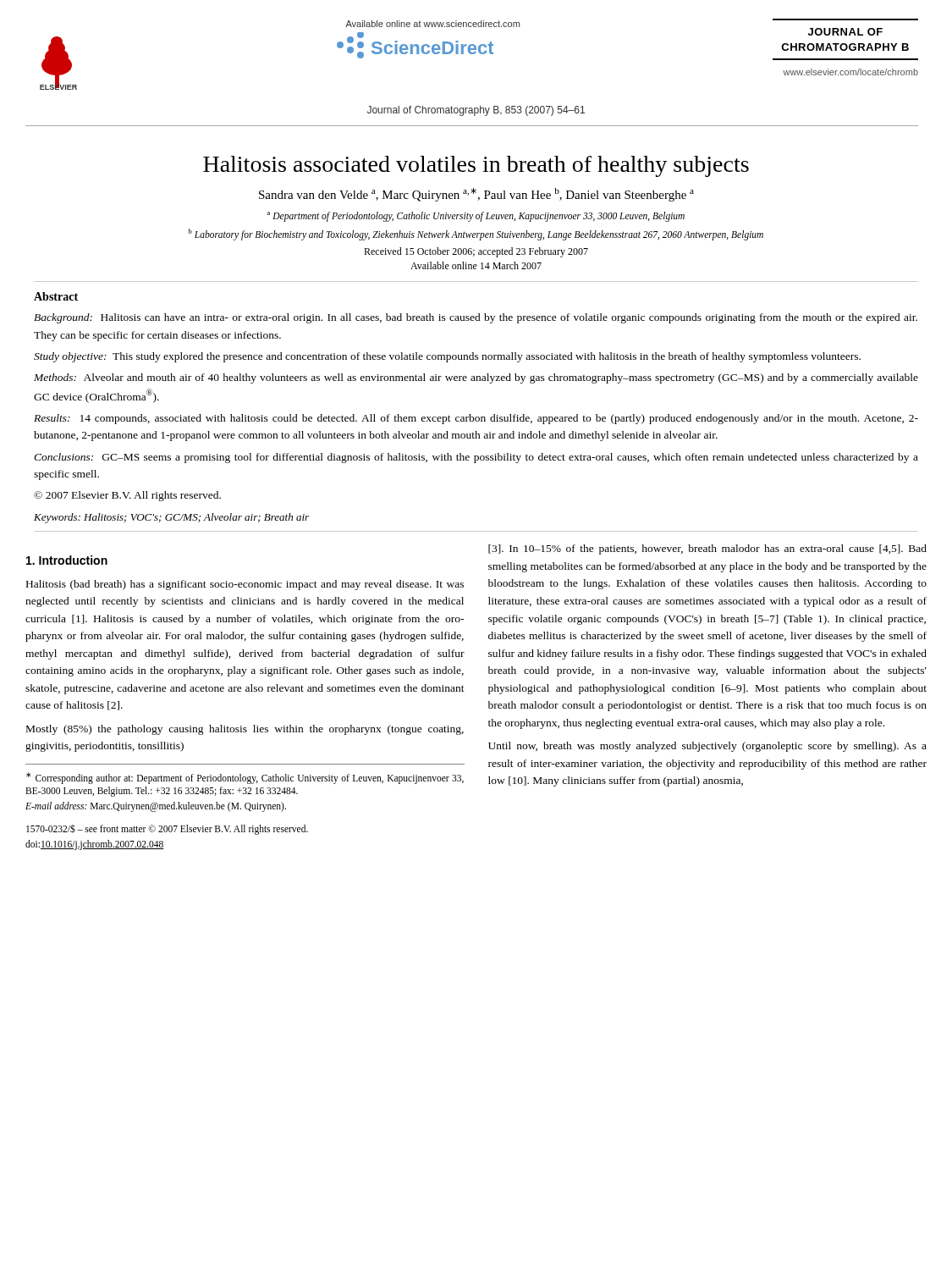The image size is (952, 1270).
Task: Find the footnote with the text "1570-0232/$ – see front matter ©"
Action: click(167, 829)
